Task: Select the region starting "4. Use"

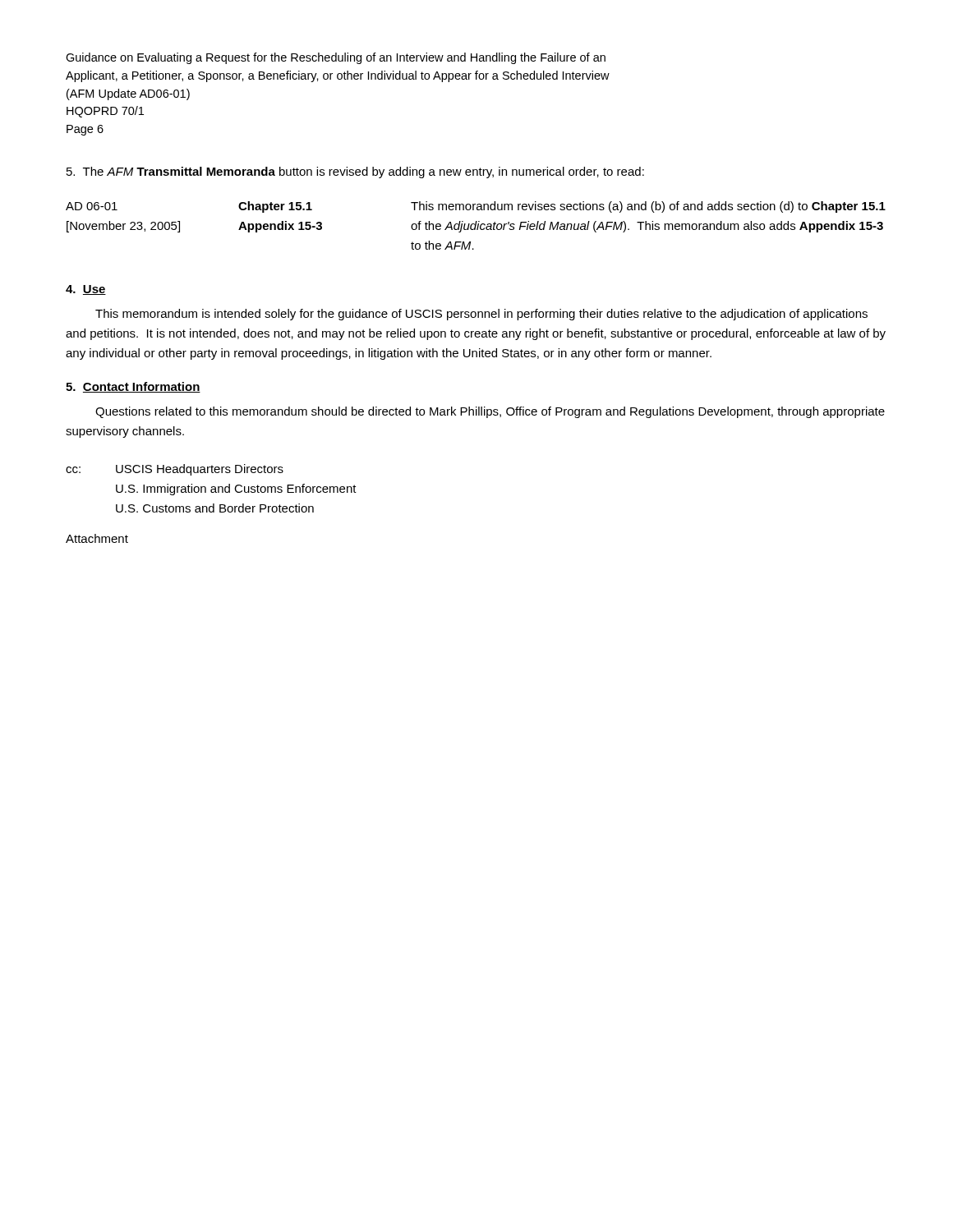Action: coord(86,288)
